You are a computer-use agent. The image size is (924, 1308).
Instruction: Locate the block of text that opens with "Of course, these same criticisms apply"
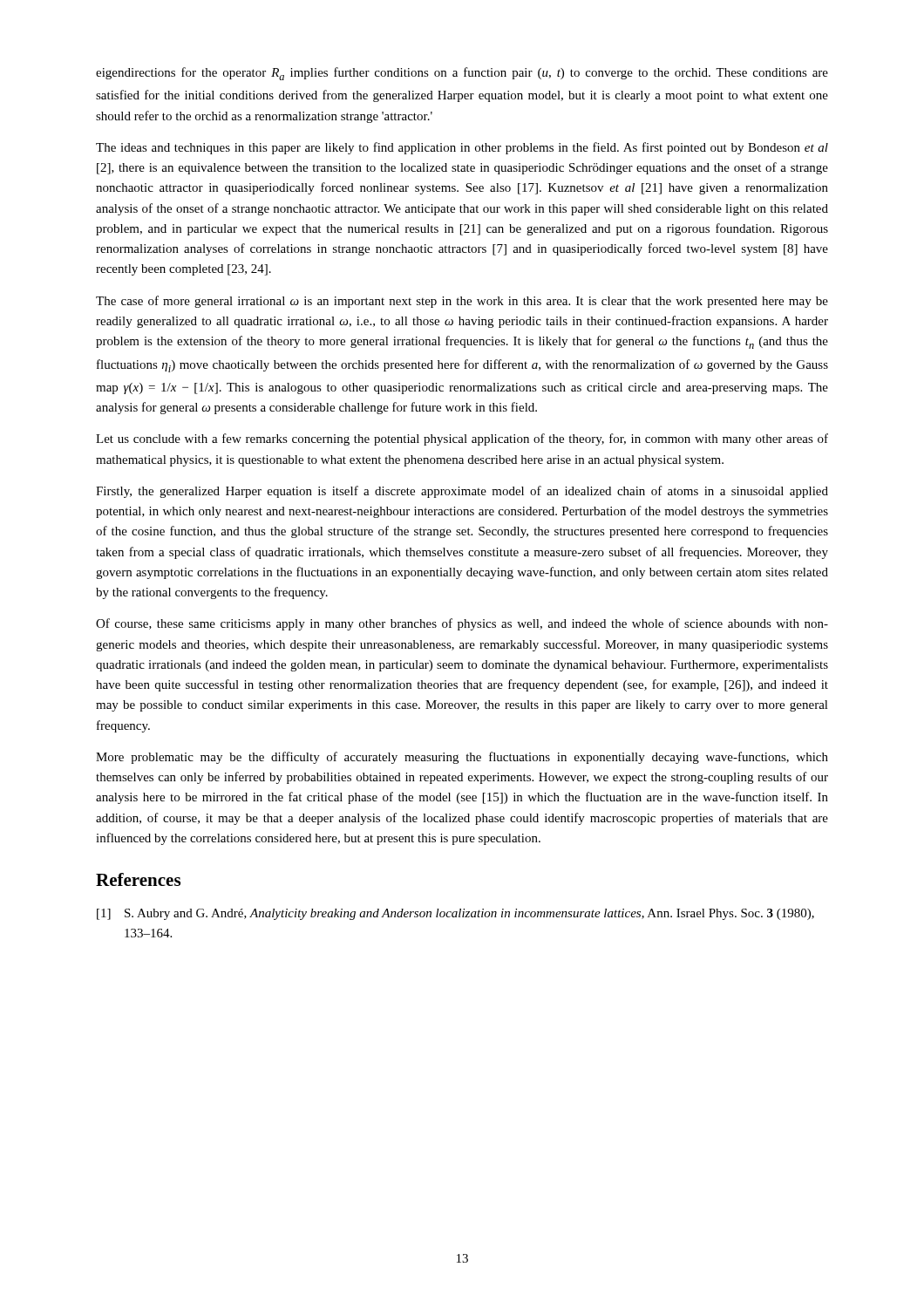(462, 675)
